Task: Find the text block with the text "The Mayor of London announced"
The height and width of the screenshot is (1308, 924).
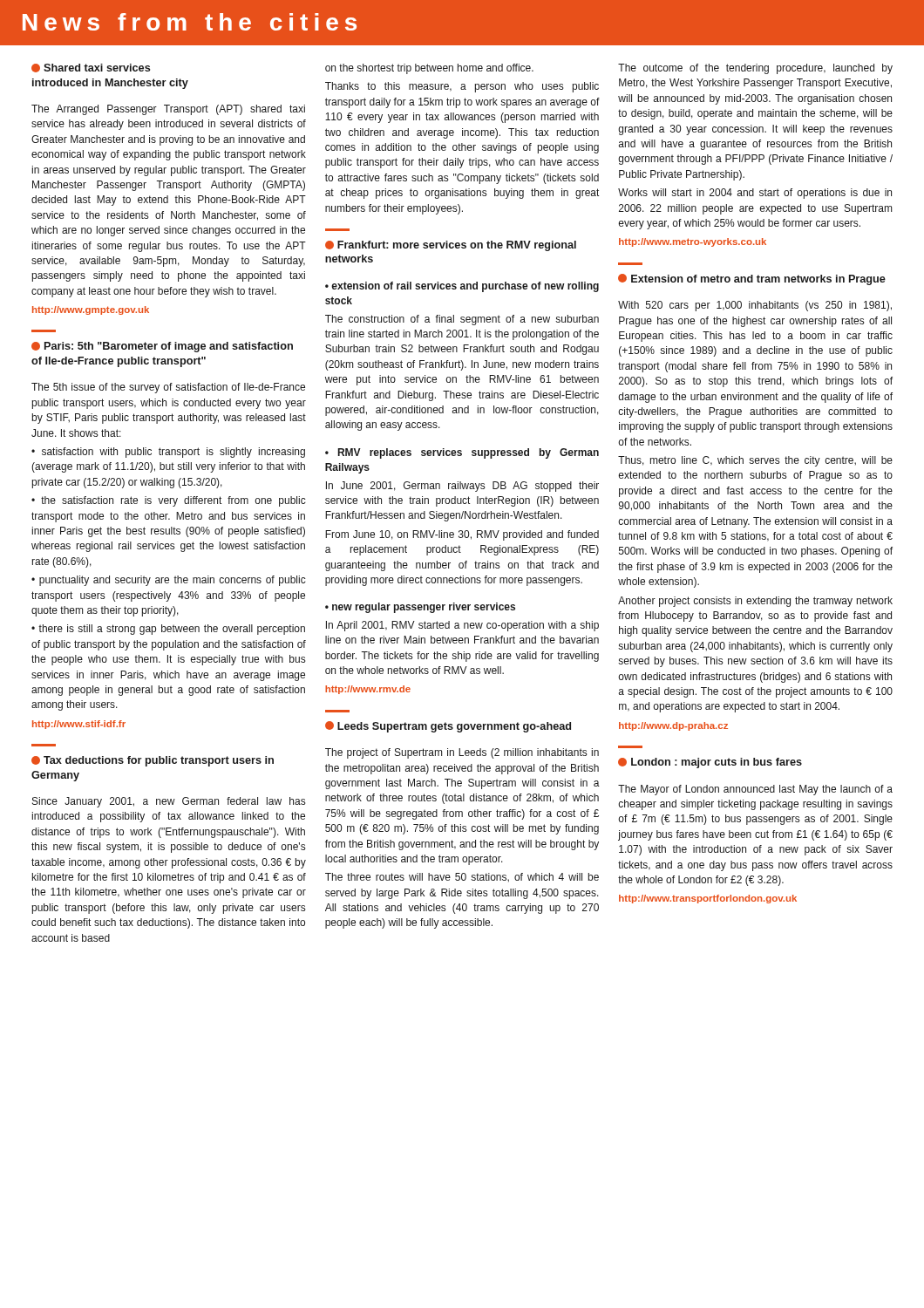Action: pos(756,844)
